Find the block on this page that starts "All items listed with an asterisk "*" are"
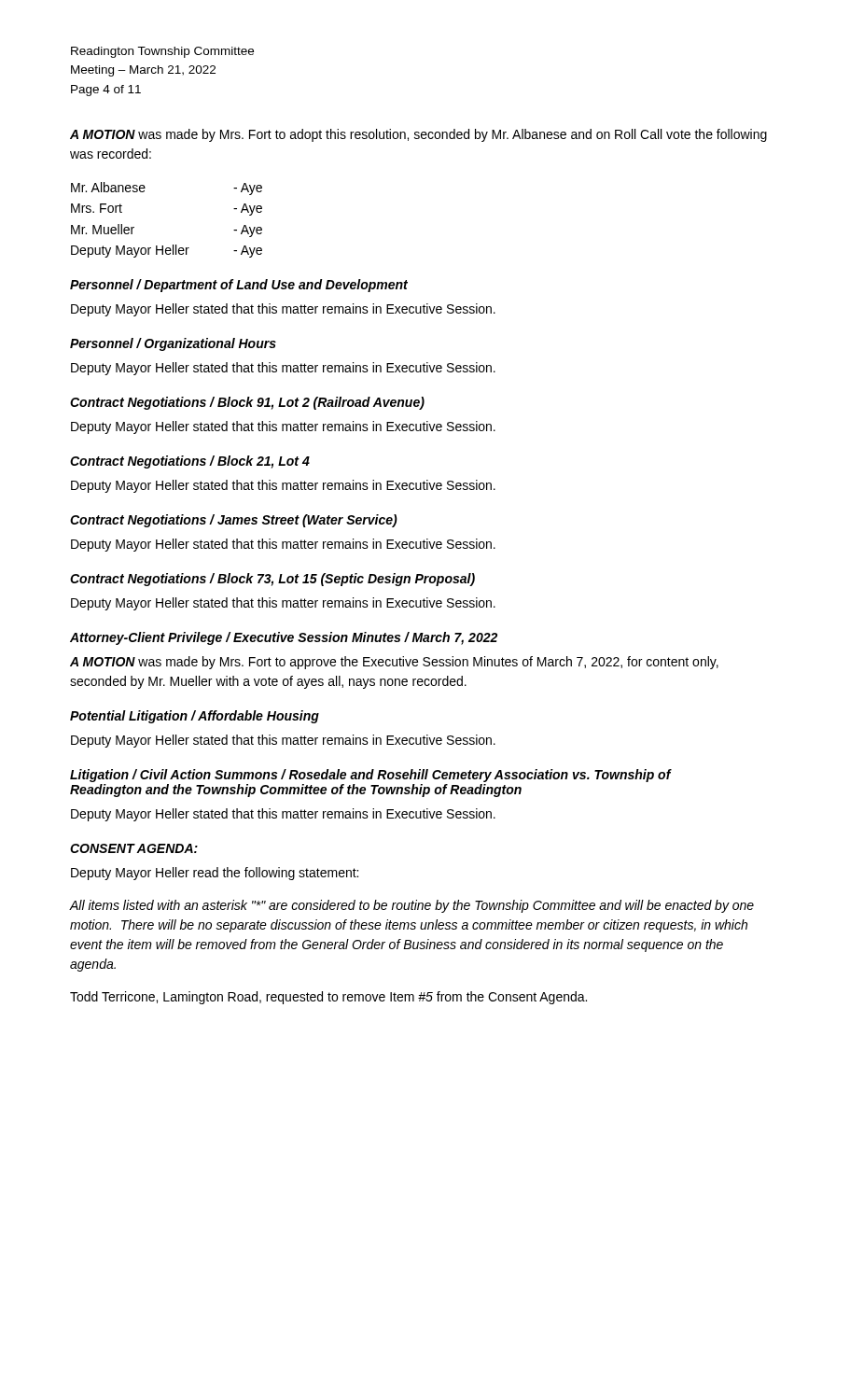 pos(412,935)
